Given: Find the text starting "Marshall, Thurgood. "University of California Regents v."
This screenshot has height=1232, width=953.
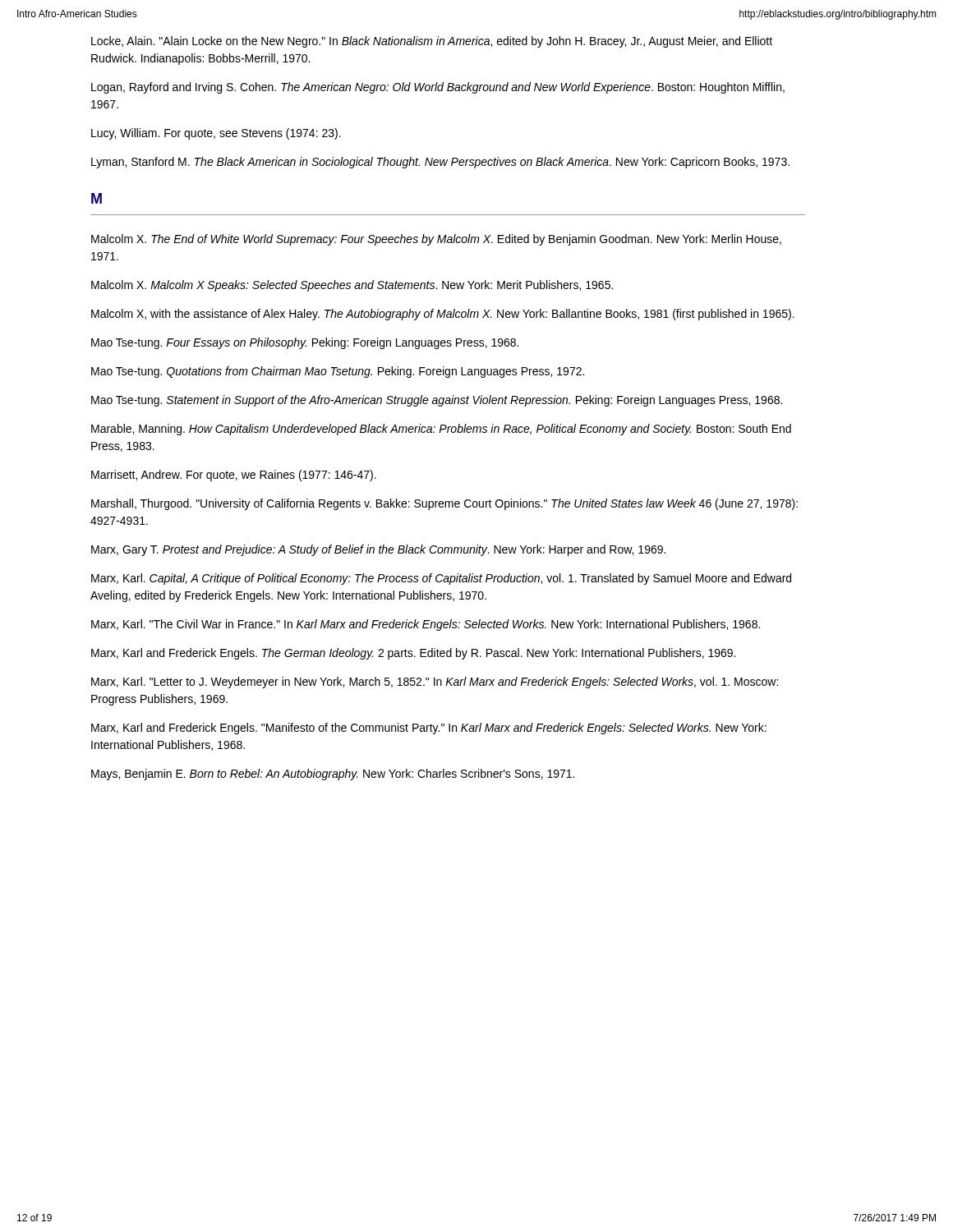Looking at the screenshot, I should 444,512.
